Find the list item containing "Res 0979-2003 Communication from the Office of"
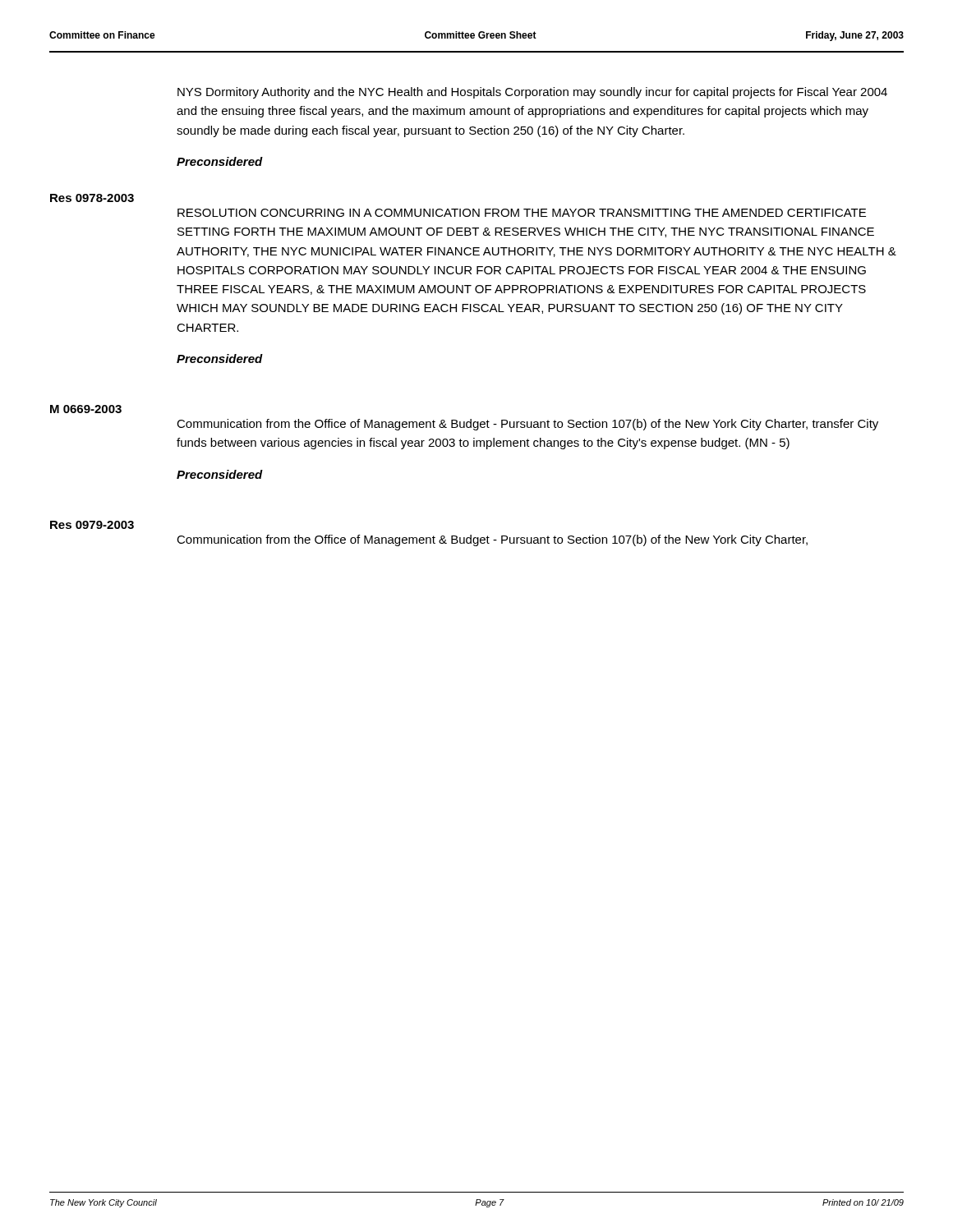953x1232 pixels. 476,539
